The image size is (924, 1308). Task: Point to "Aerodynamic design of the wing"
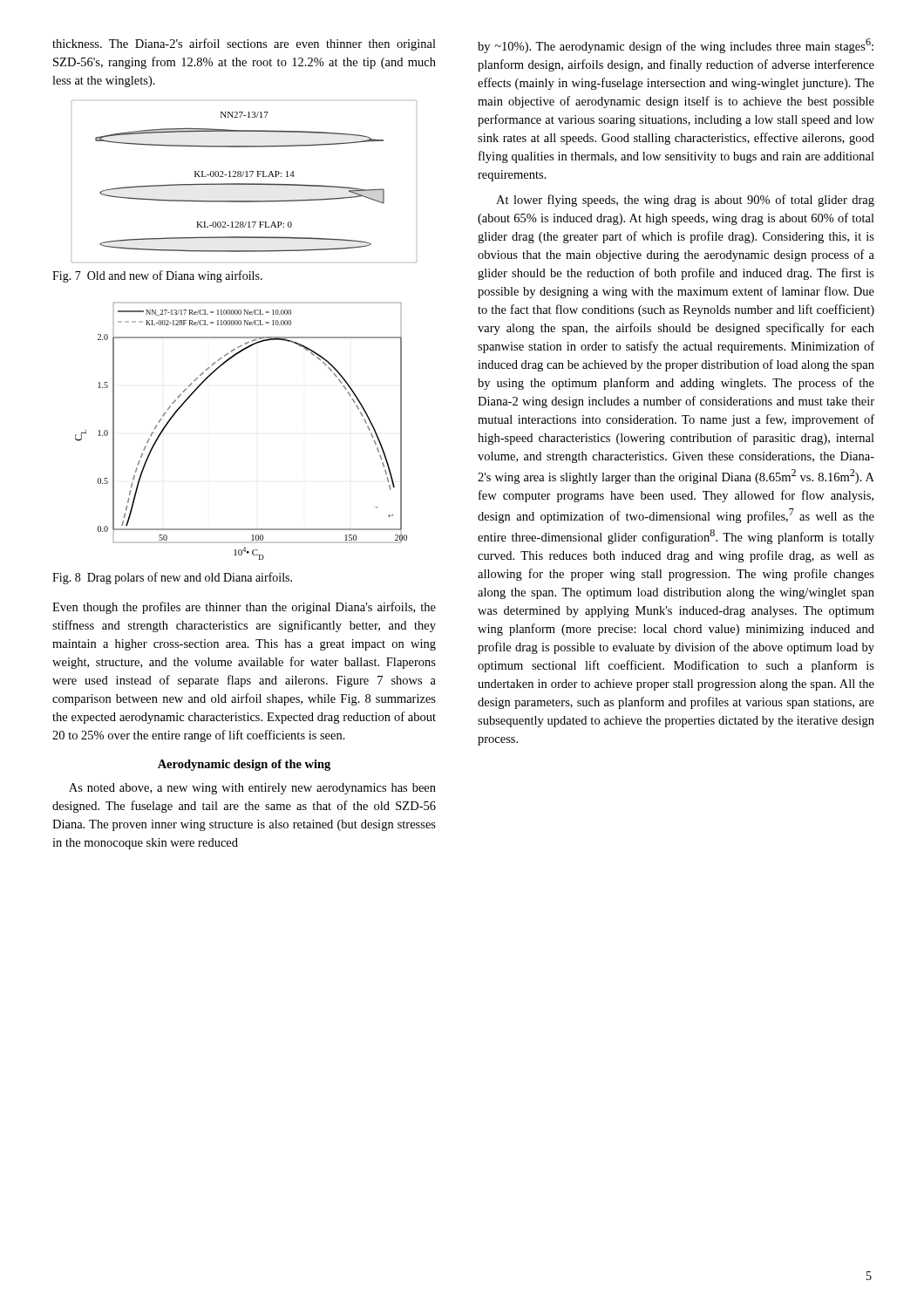(244, 764)
